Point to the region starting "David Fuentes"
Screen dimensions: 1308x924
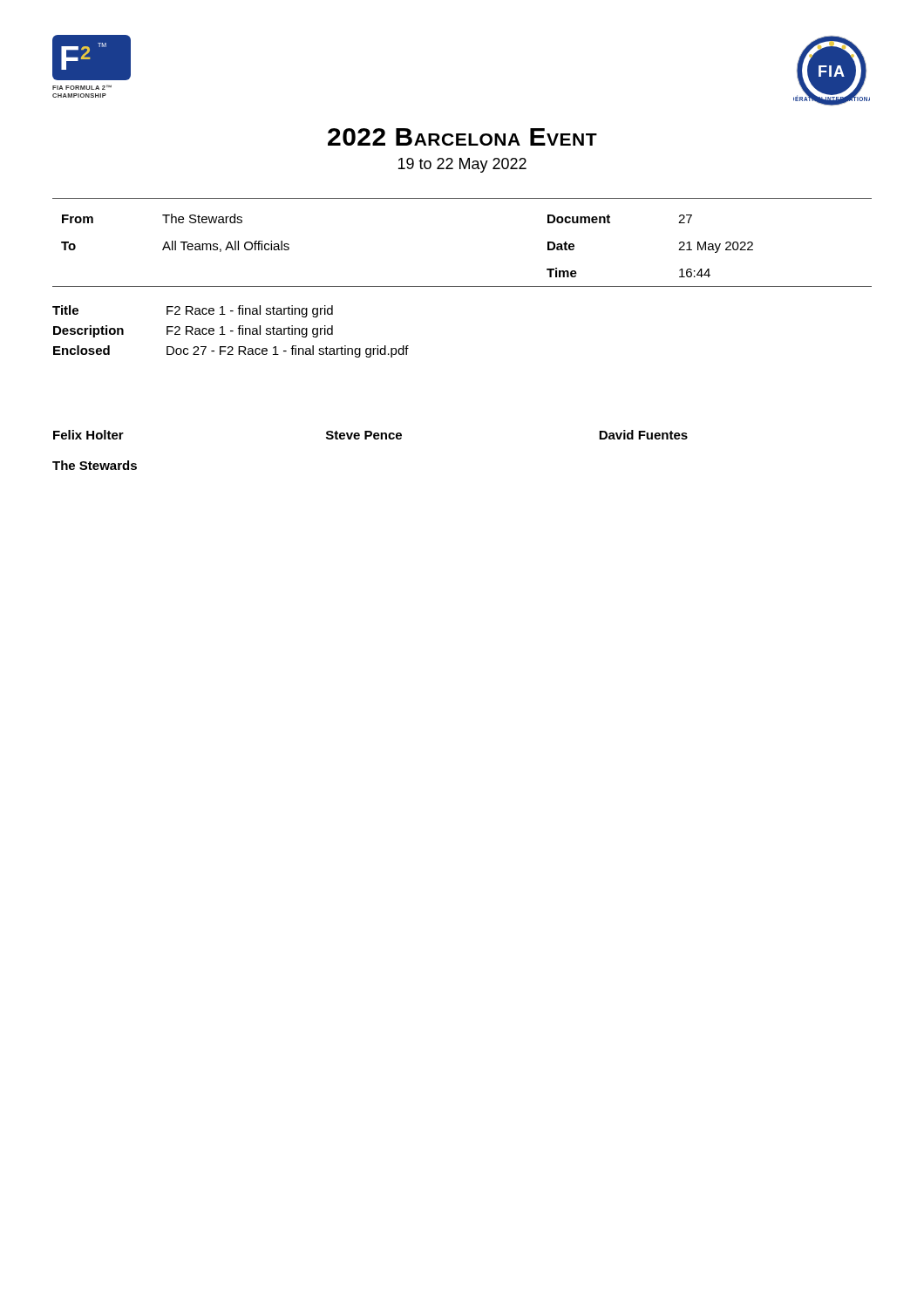(643, 435)
